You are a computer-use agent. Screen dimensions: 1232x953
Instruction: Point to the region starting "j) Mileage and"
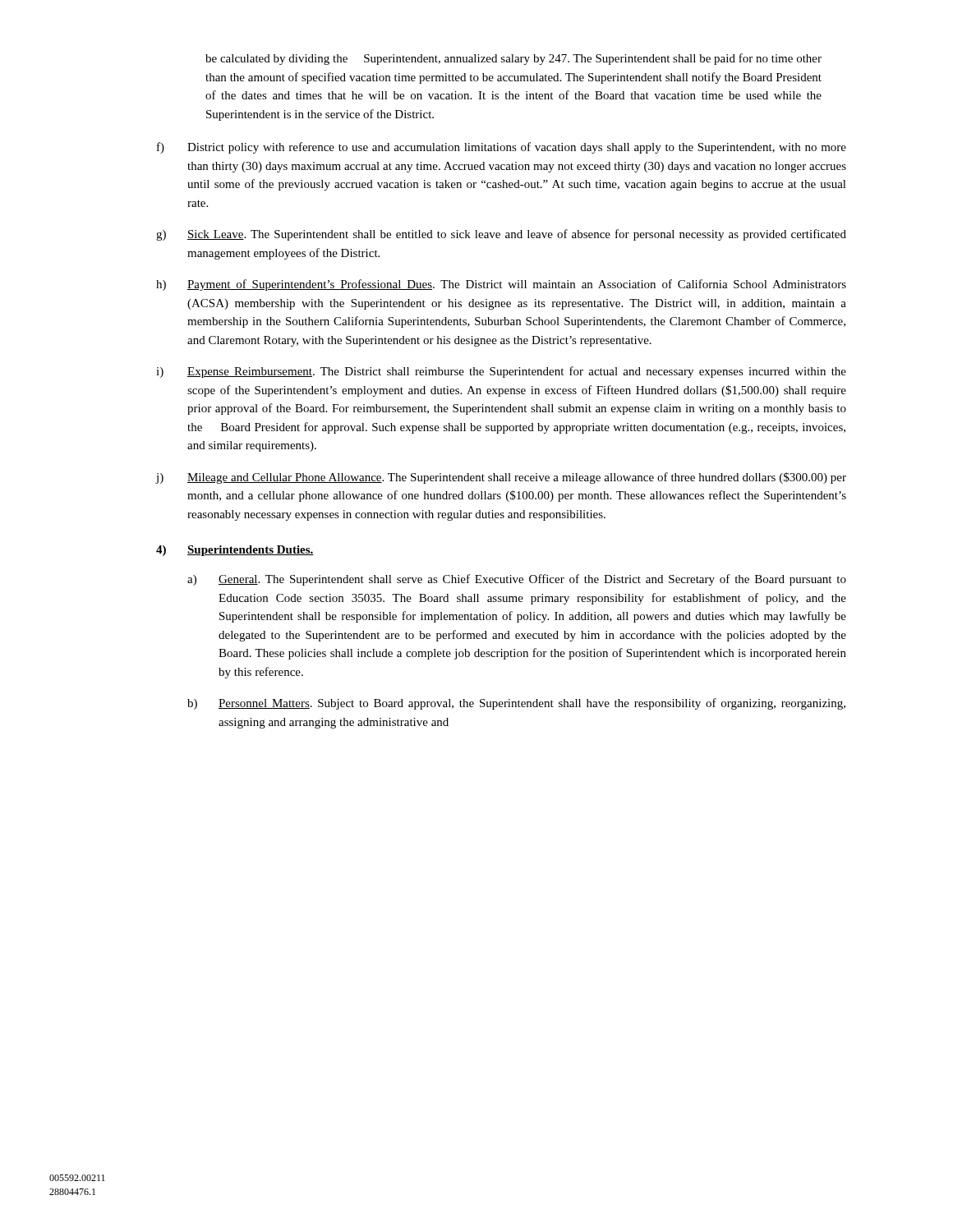click(501, 496)
